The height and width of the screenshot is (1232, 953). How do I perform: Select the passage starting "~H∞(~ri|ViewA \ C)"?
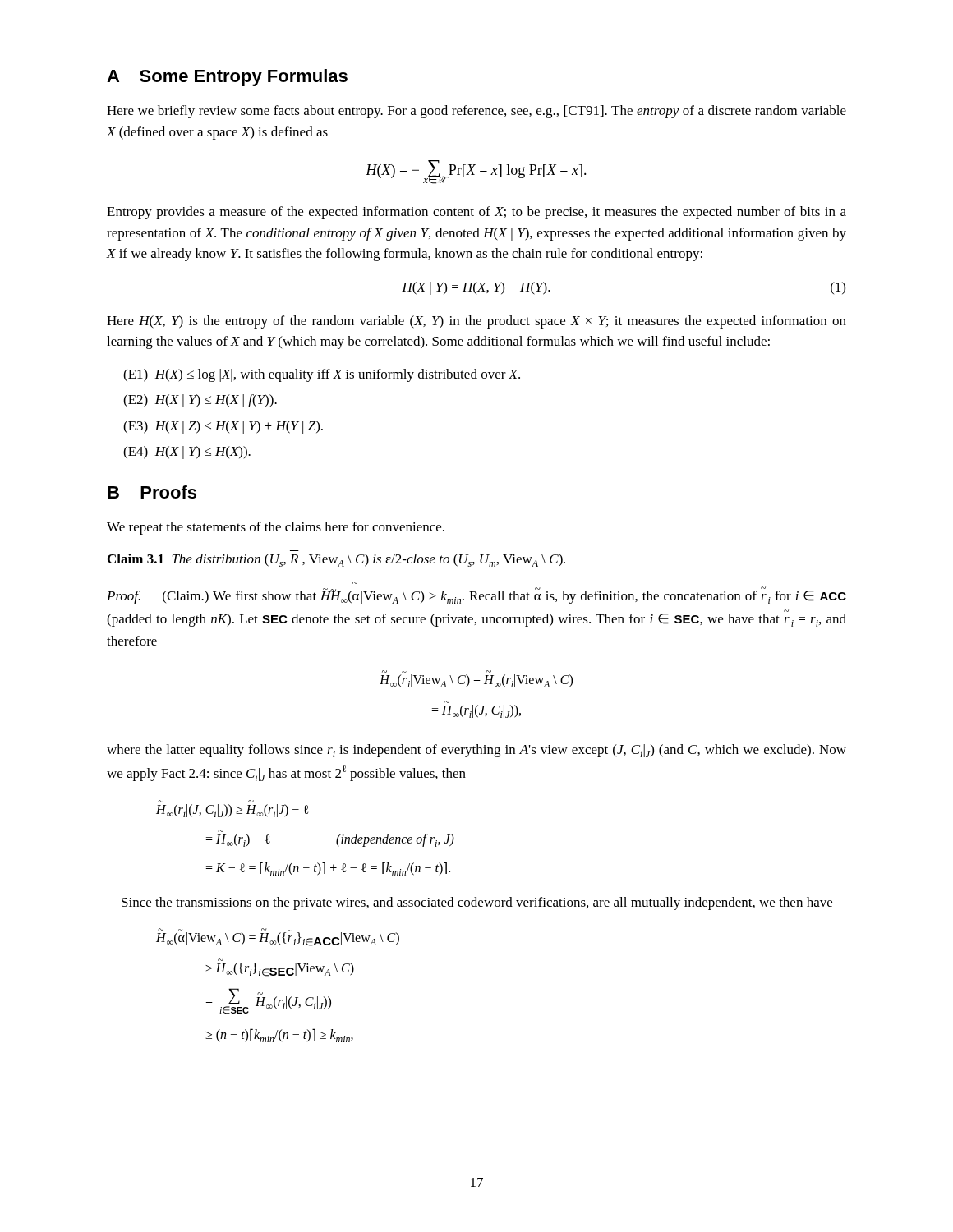(476, 696)
